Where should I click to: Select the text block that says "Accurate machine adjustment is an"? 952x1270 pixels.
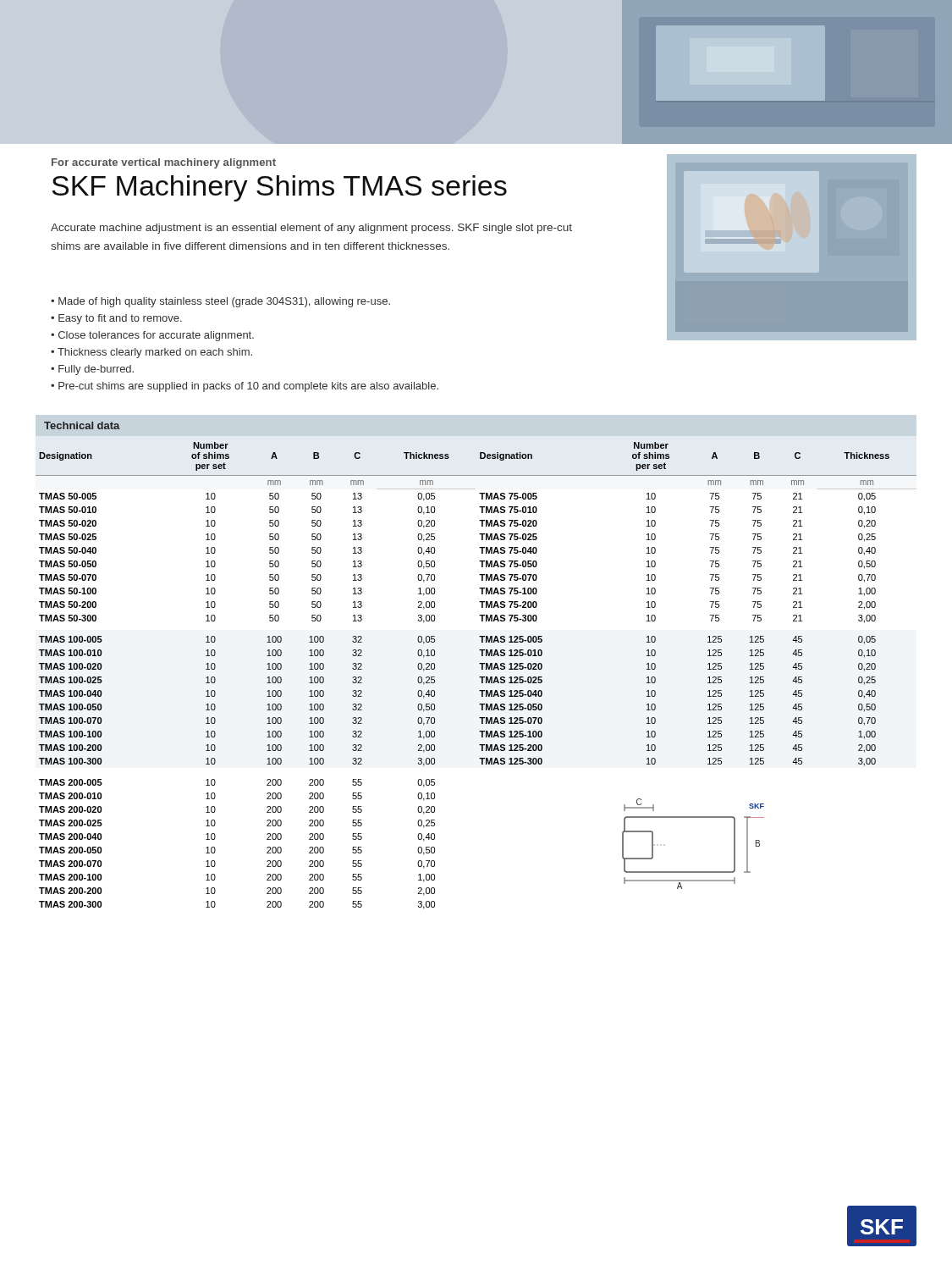(x=313, y=237)
